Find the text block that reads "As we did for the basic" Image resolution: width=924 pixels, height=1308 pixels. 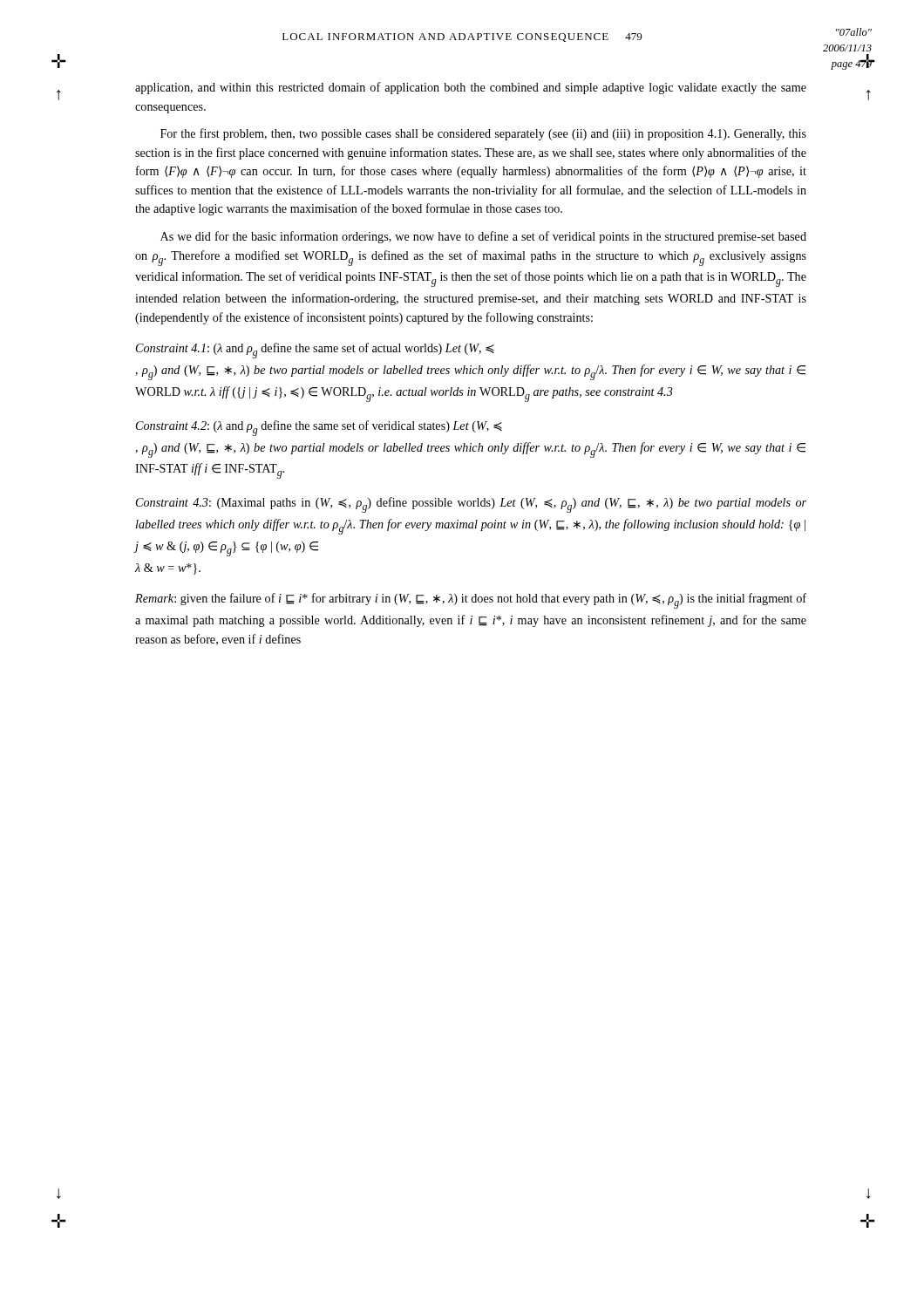[x=471, y=277]
